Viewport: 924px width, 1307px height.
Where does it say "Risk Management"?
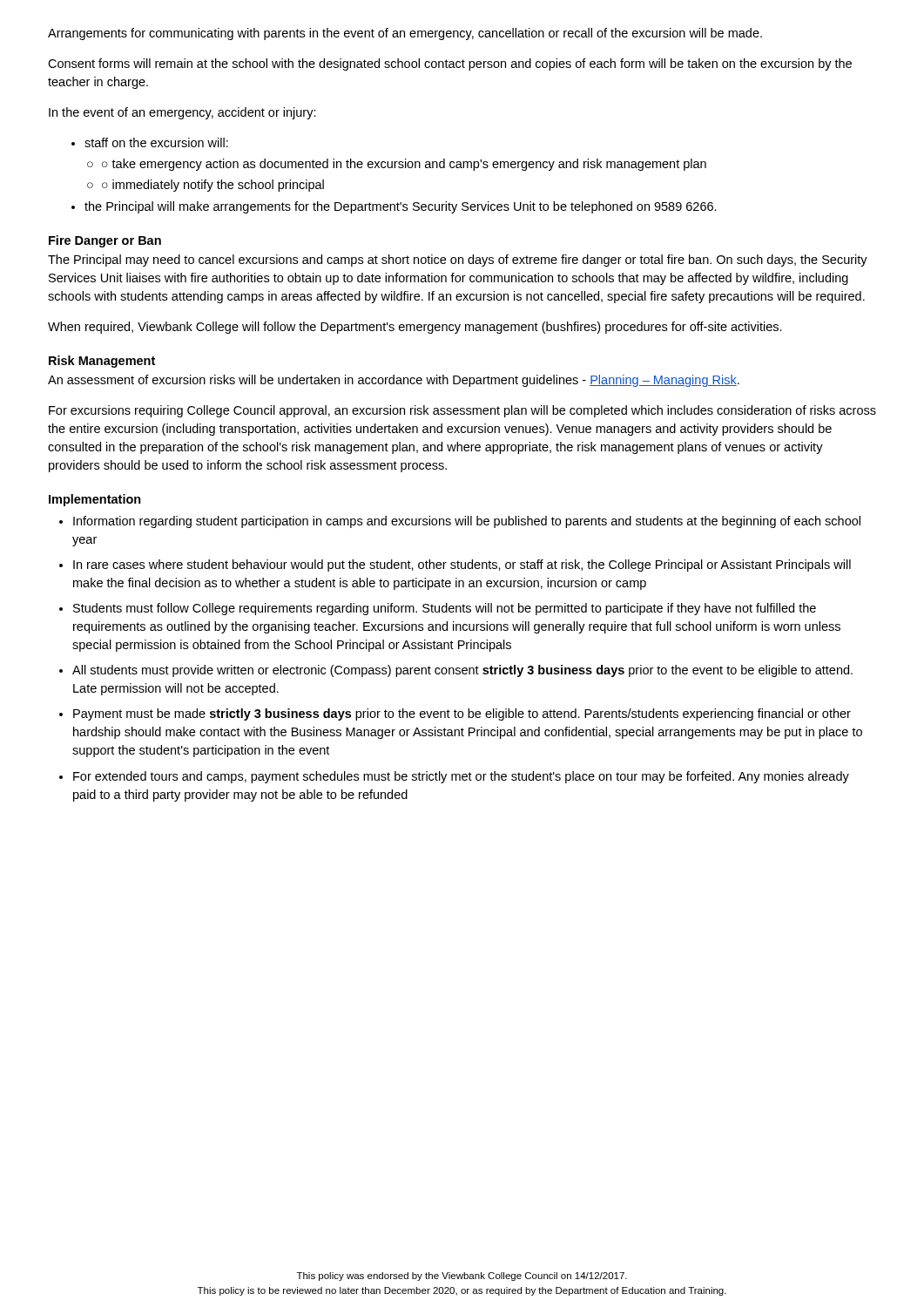click(x=102, y=362)
